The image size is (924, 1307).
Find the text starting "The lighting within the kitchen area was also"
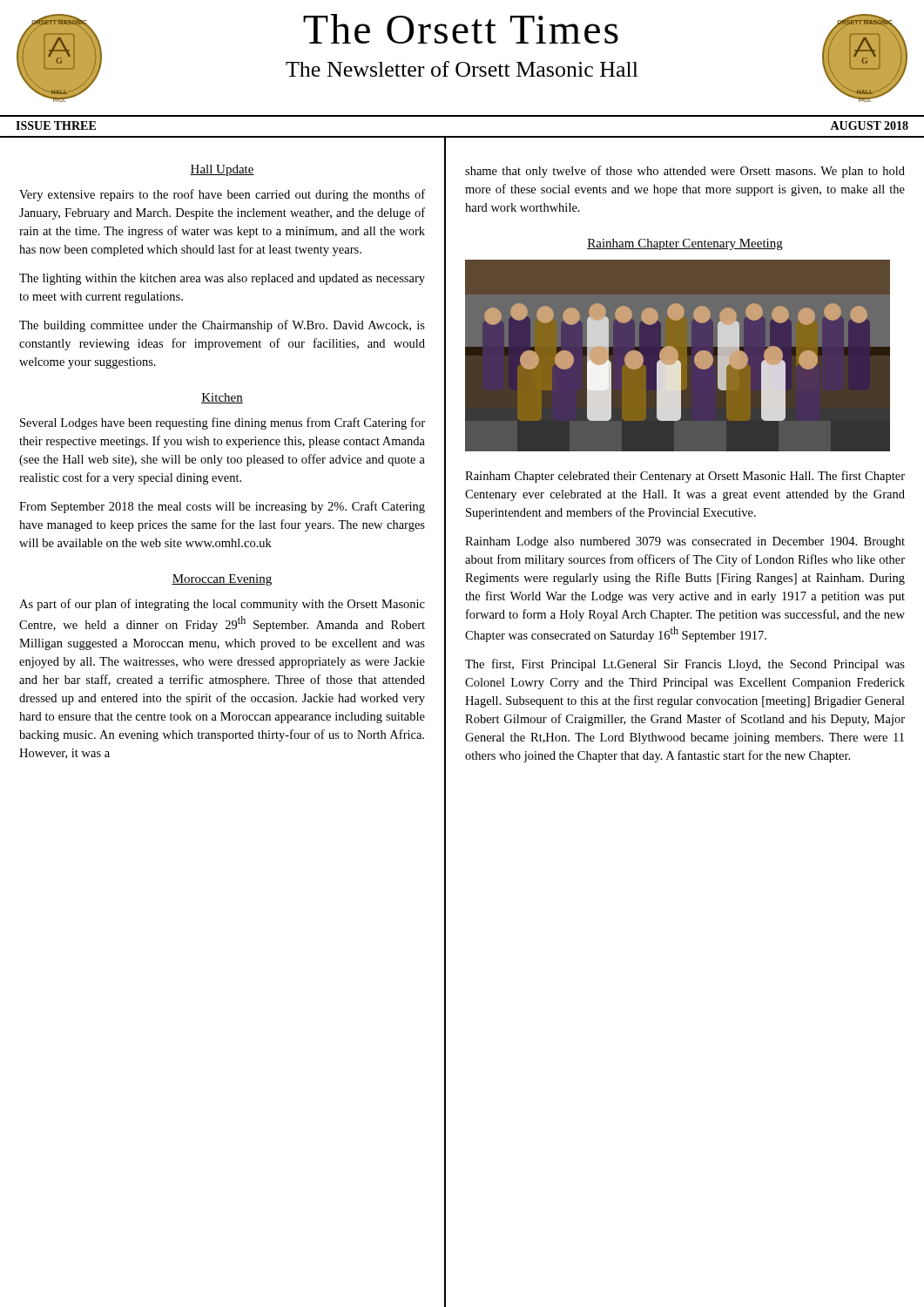(x=222, y=287)
